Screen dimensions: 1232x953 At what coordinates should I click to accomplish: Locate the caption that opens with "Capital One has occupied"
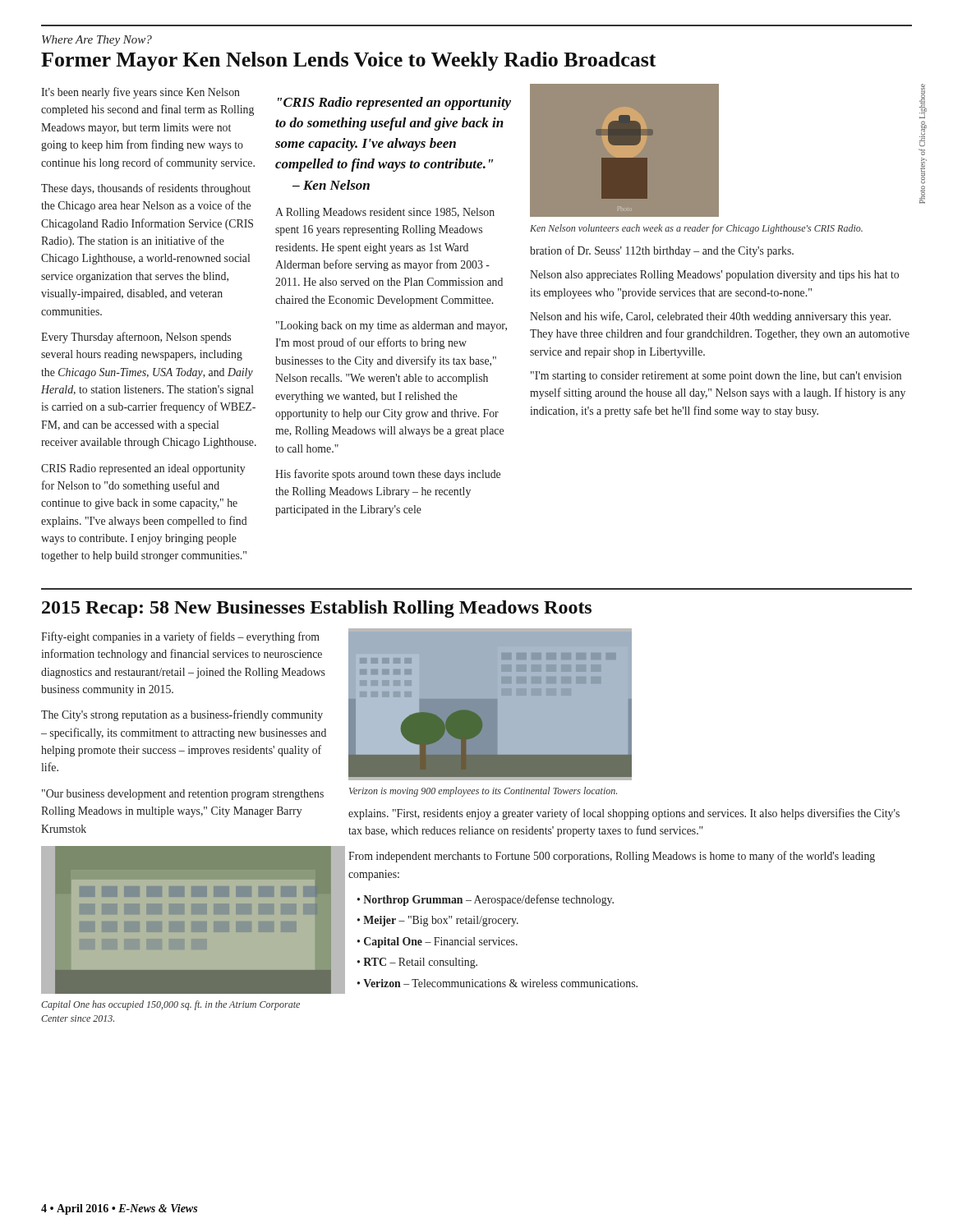coord(171,1011)
